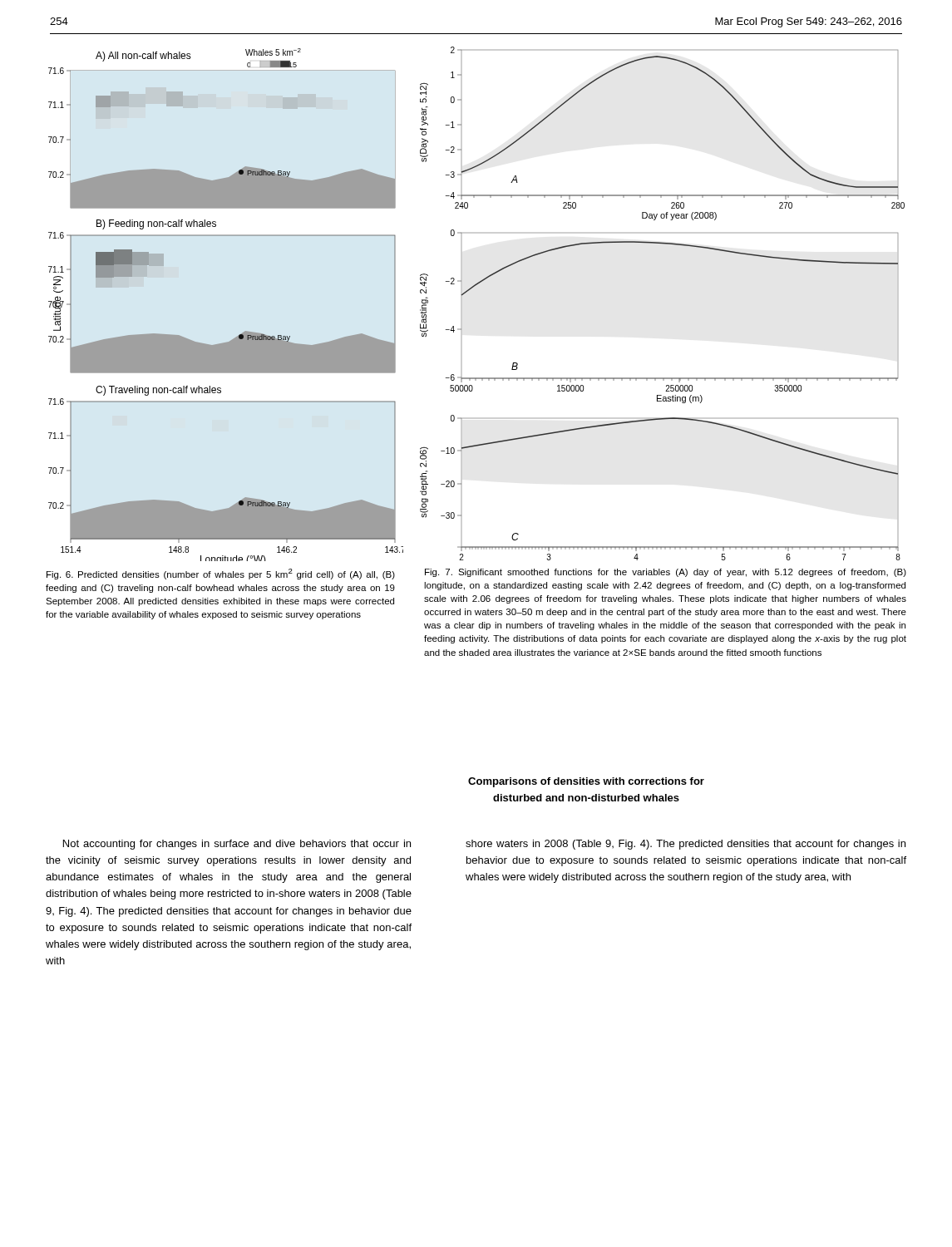Select the caption that says "Fig. 7. Significant"
This screenshot has height=1247, width=952.
[x=665, y=612]
